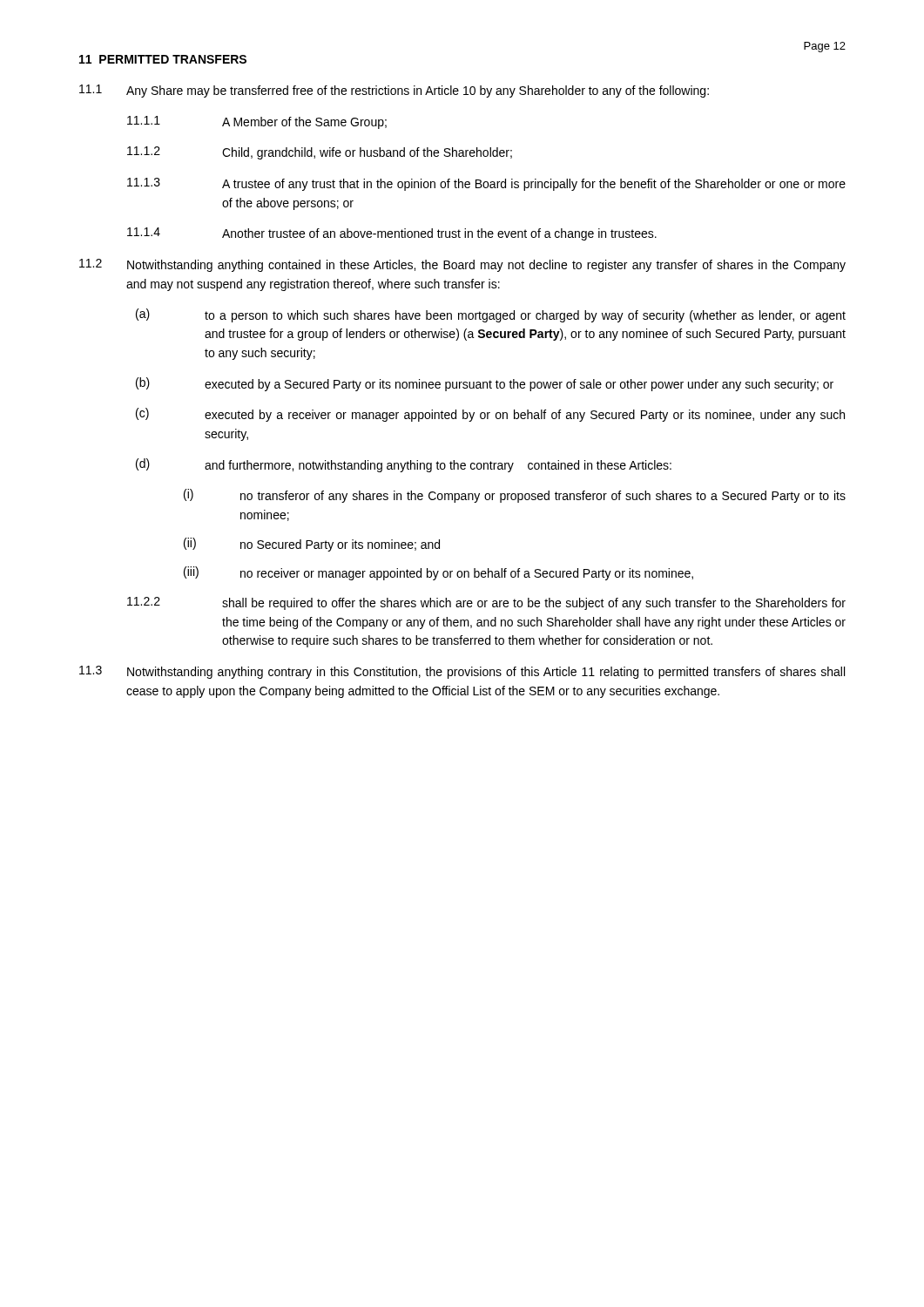Find the list item with the text "(a) to a"
924x1307 pixels.
tap(486, 335)
